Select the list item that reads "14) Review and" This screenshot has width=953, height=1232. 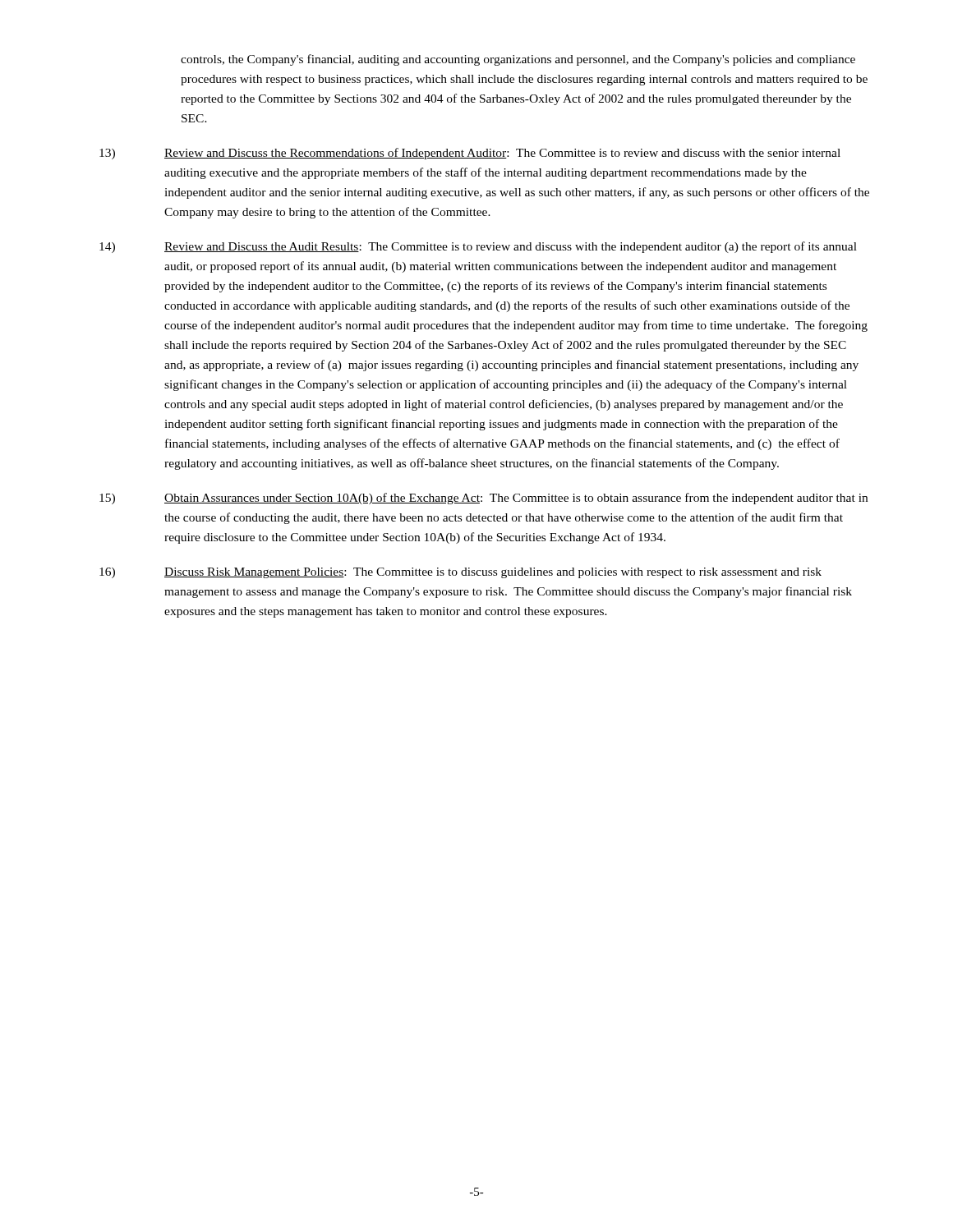click(485, 355)
